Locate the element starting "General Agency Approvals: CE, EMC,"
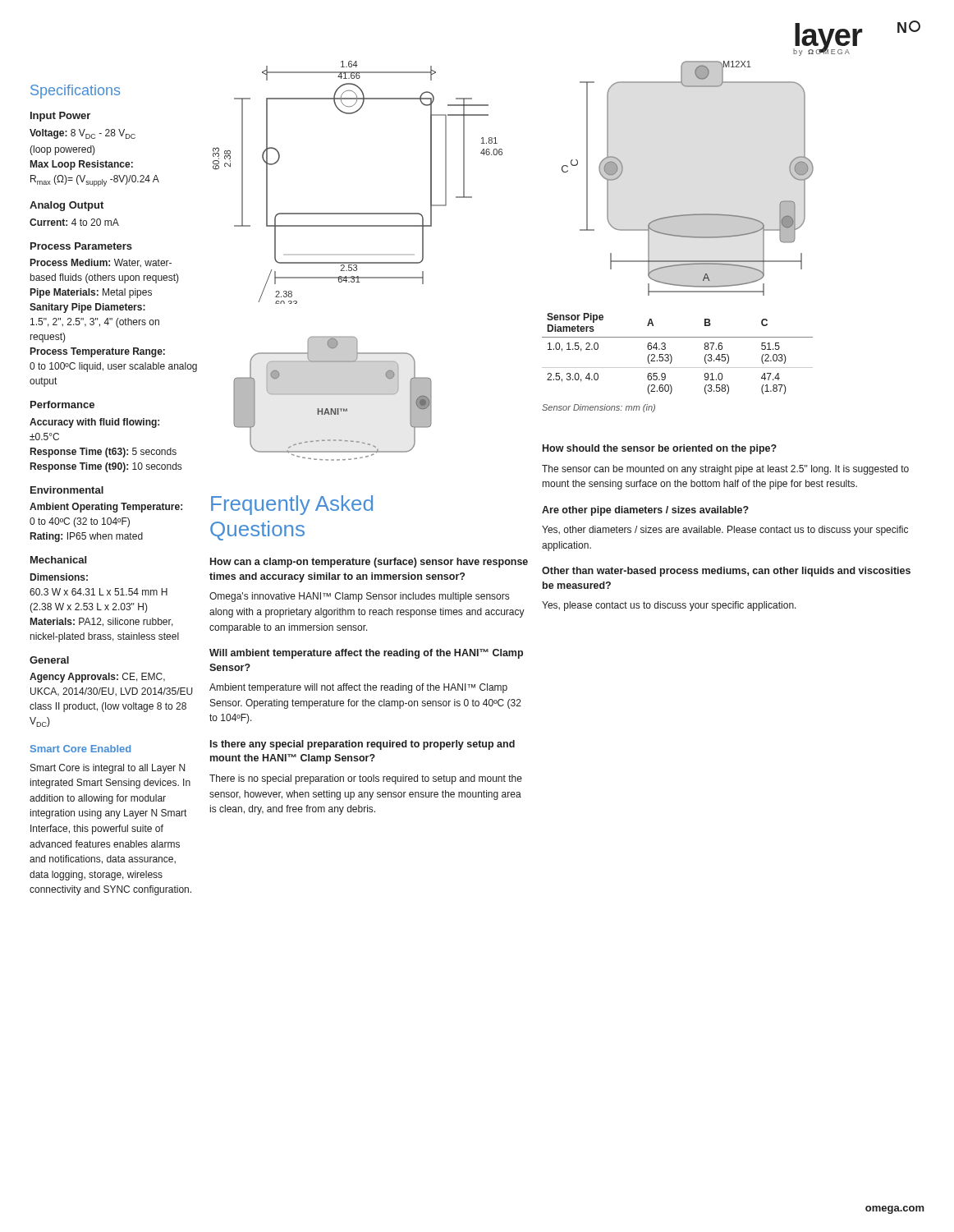This screenshot has height=1232, width=954. pos(114,692)
